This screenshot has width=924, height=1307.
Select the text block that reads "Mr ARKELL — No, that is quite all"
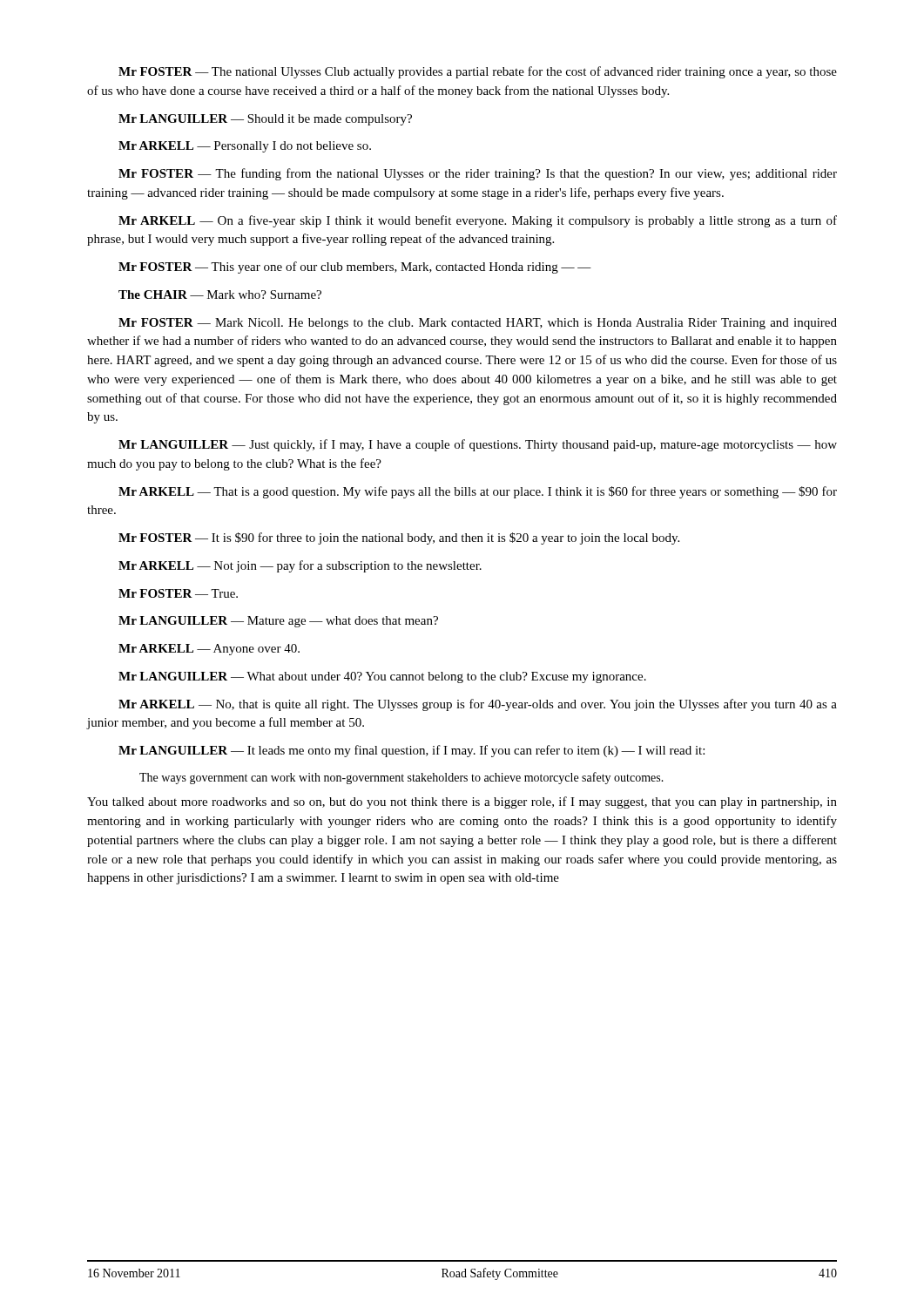tap(462, 714)
